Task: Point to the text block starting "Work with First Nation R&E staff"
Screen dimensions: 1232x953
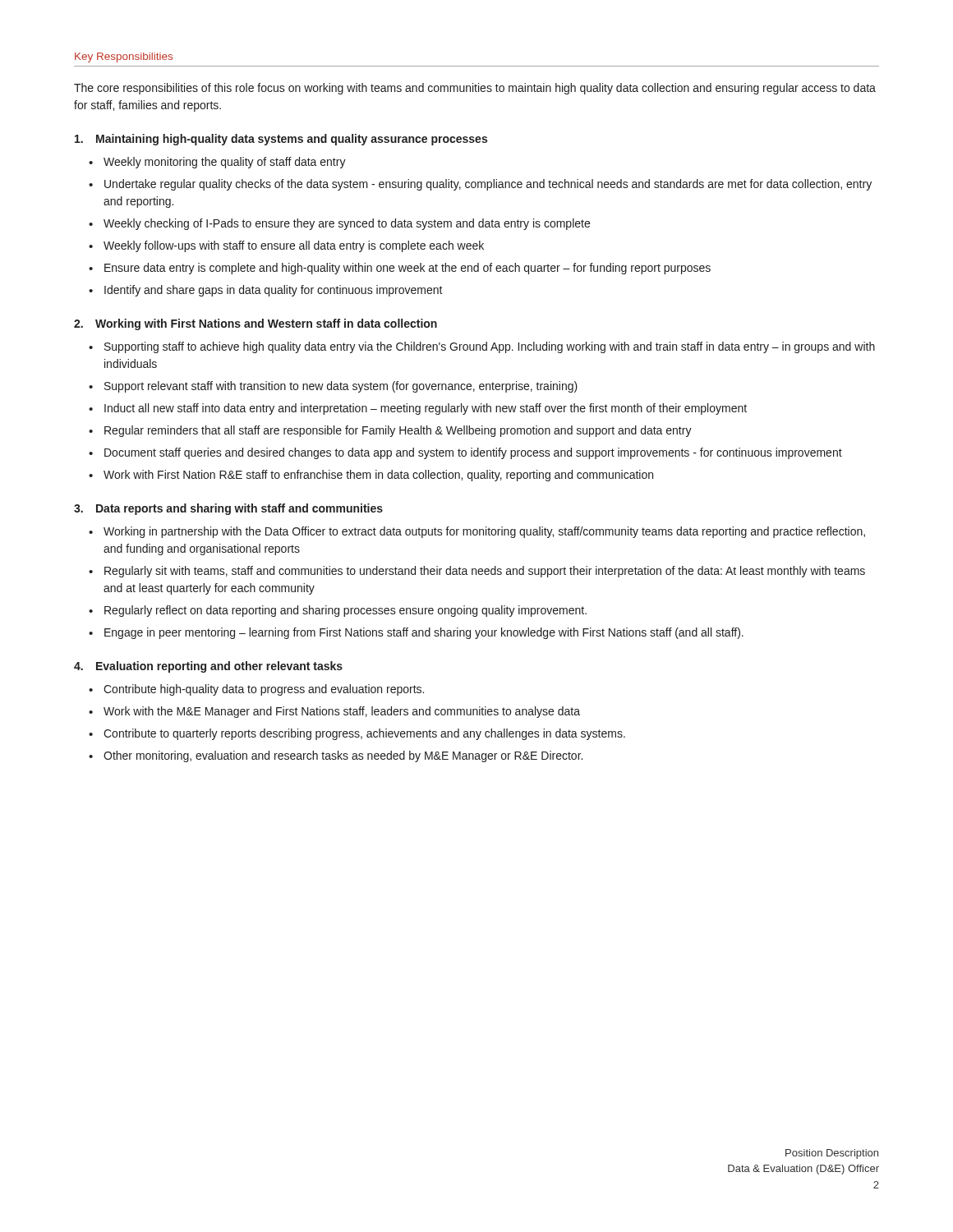Action: (379, 475)
